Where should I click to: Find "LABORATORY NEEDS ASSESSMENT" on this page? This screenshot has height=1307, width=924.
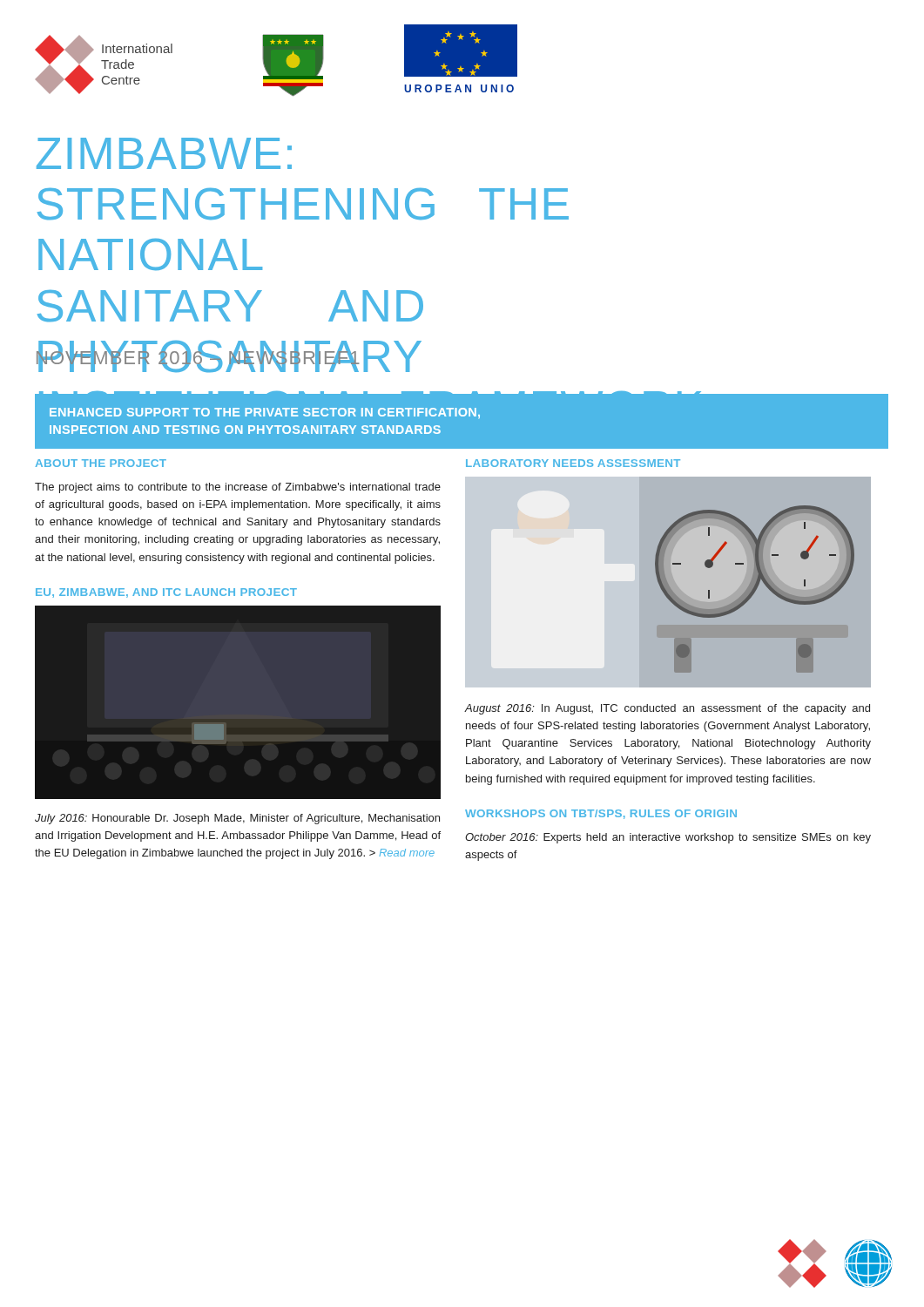[x=573, y=463]
